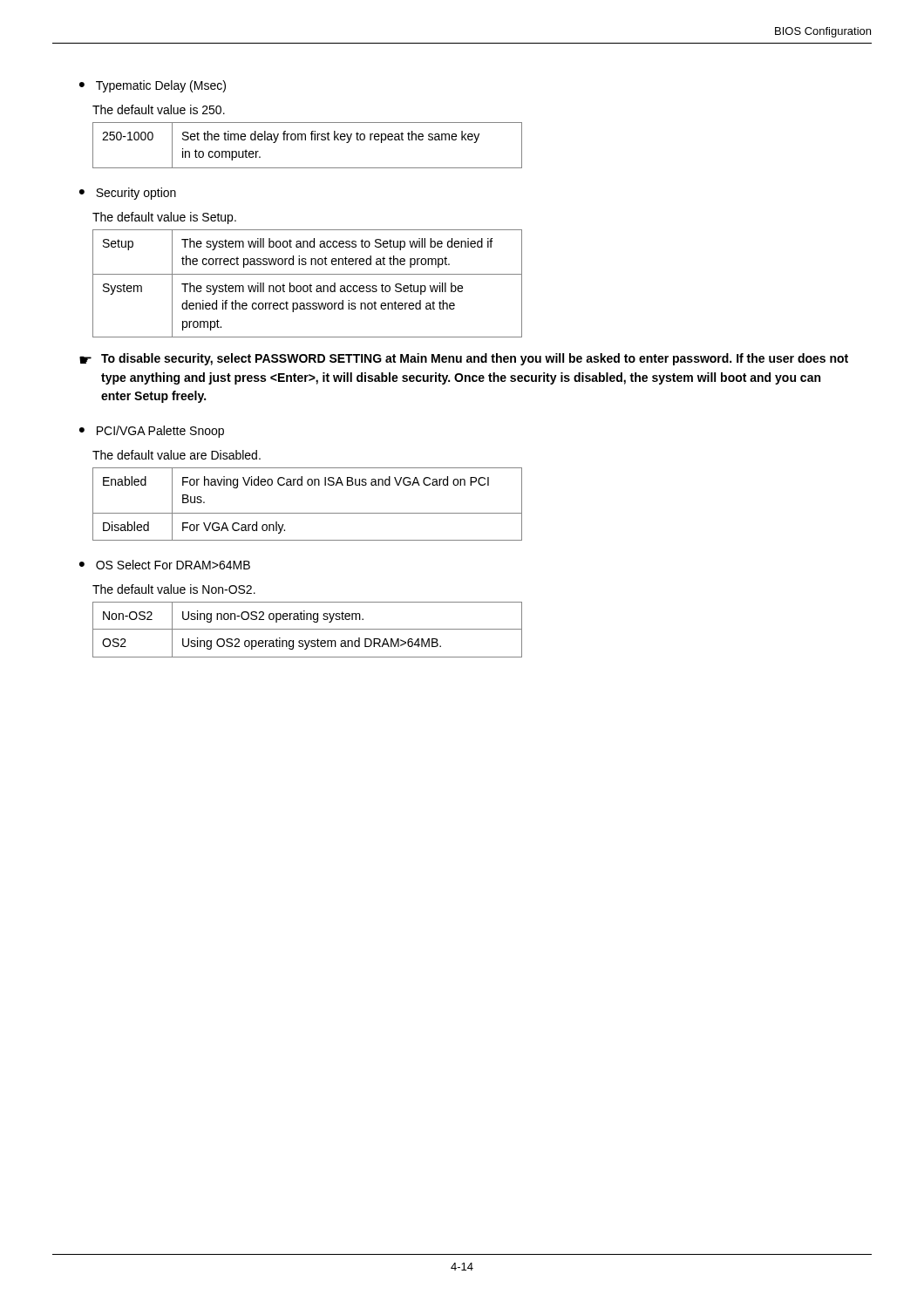The image size is (924, 1308).
Task: Locate the text block with the text "☛ To disable security, select"
Action: pos(466,378)
